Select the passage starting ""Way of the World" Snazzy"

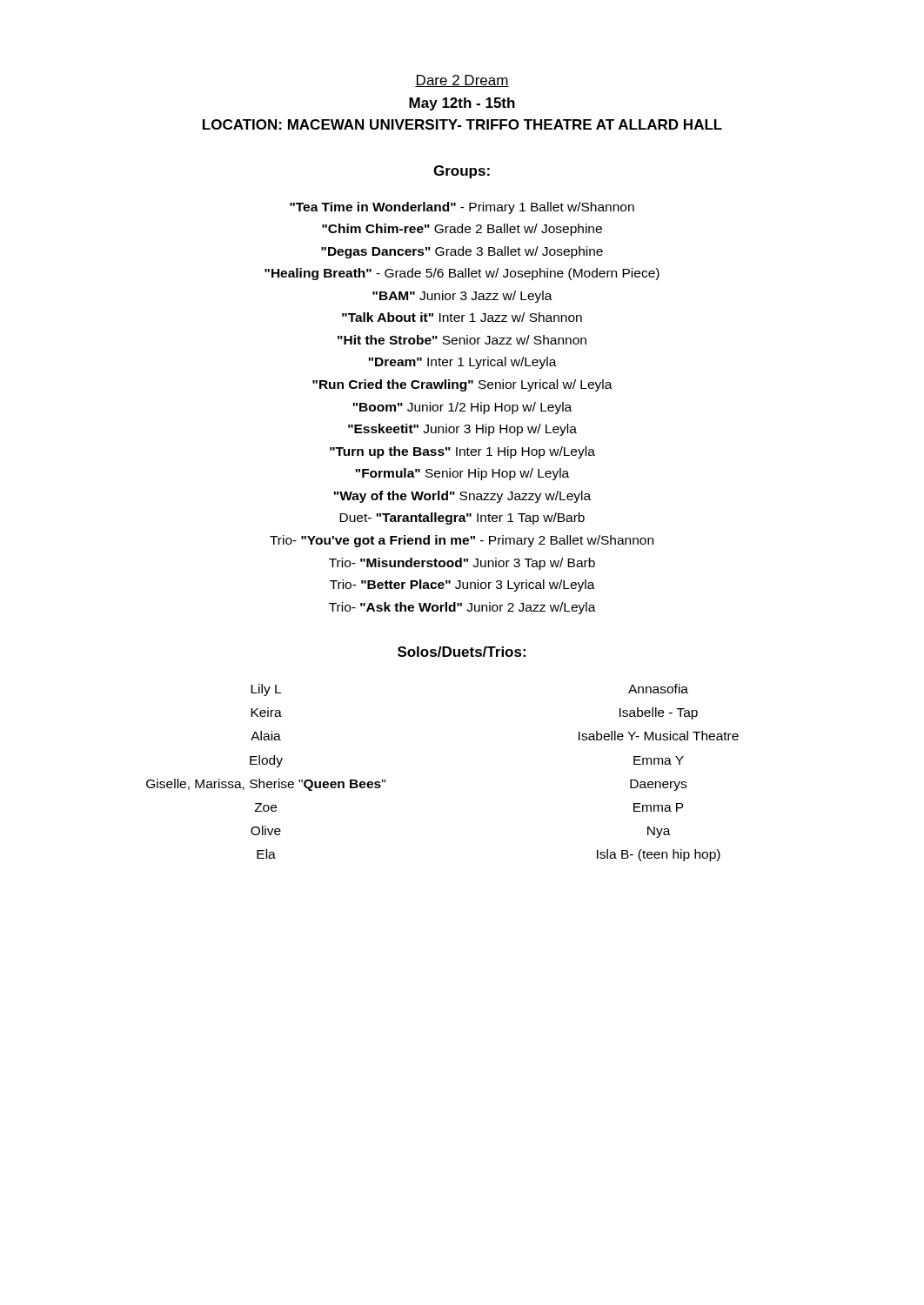(x=462, y=496)
